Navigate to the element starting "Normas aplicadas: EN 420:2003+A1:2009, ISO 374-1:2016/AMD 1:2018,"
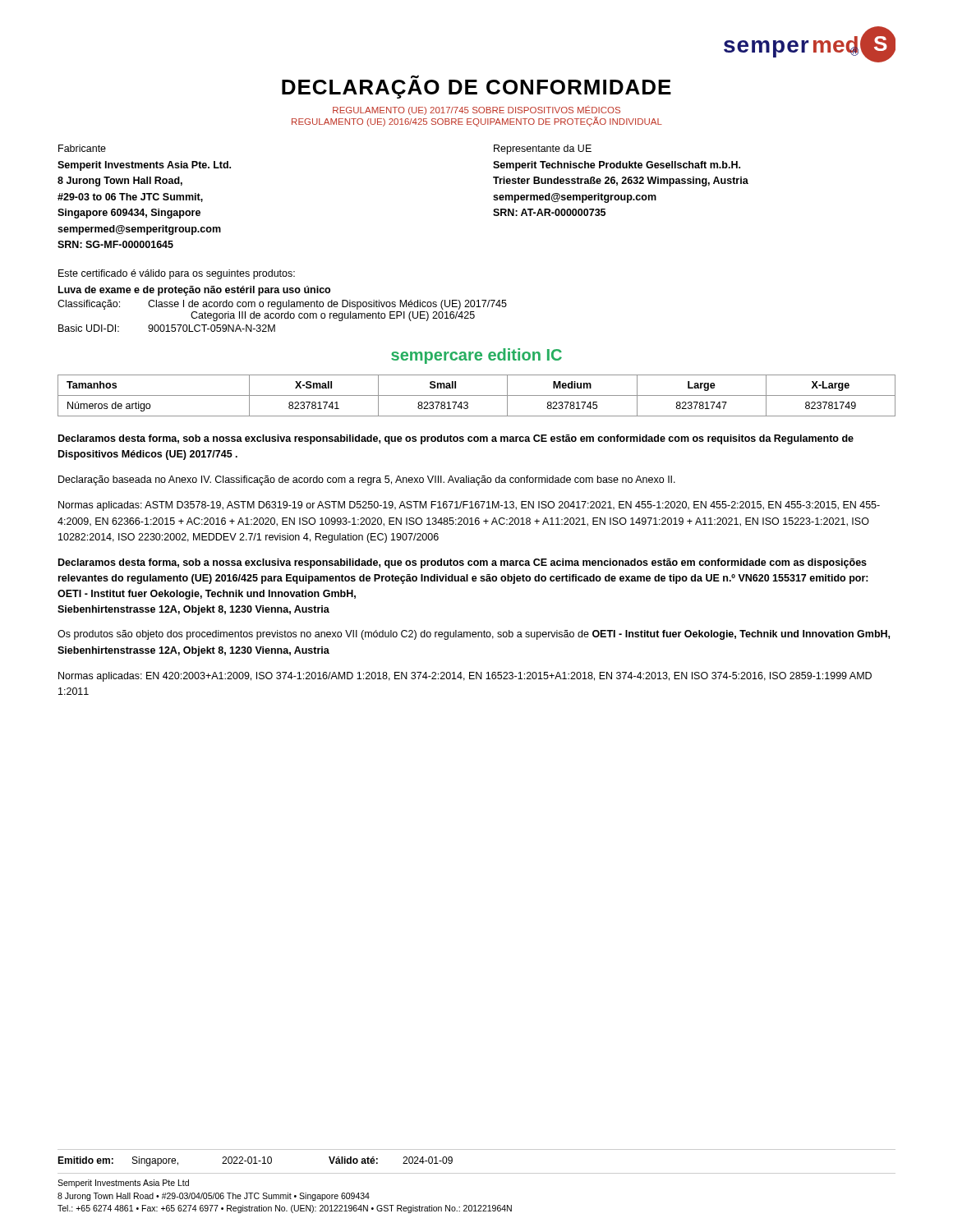The height and width of the screenshot is (1232, 953). [x=465, y=684]
